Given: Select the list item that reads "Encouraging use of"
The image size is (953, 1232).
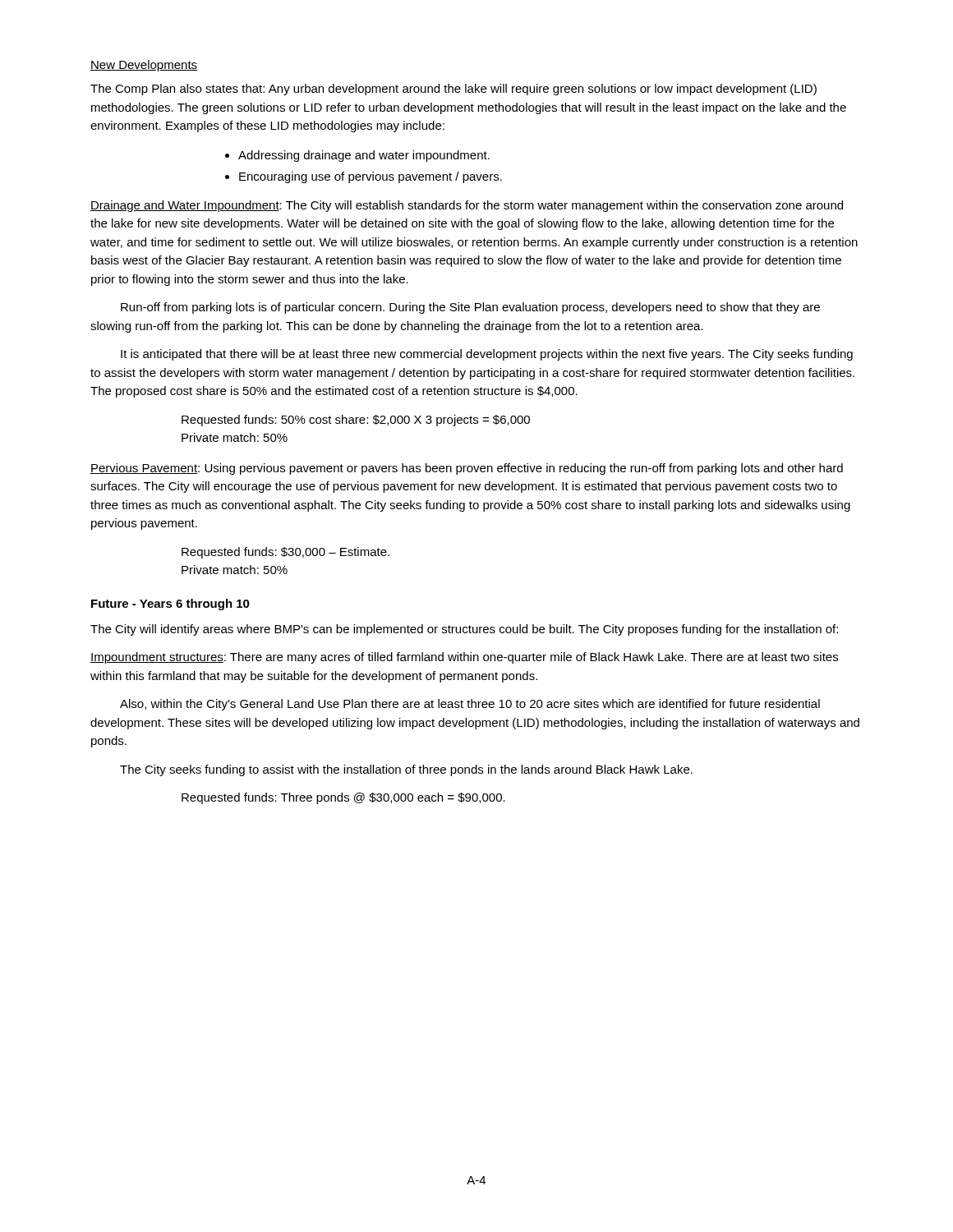Looking at the screenshot, I should [370, 176].
